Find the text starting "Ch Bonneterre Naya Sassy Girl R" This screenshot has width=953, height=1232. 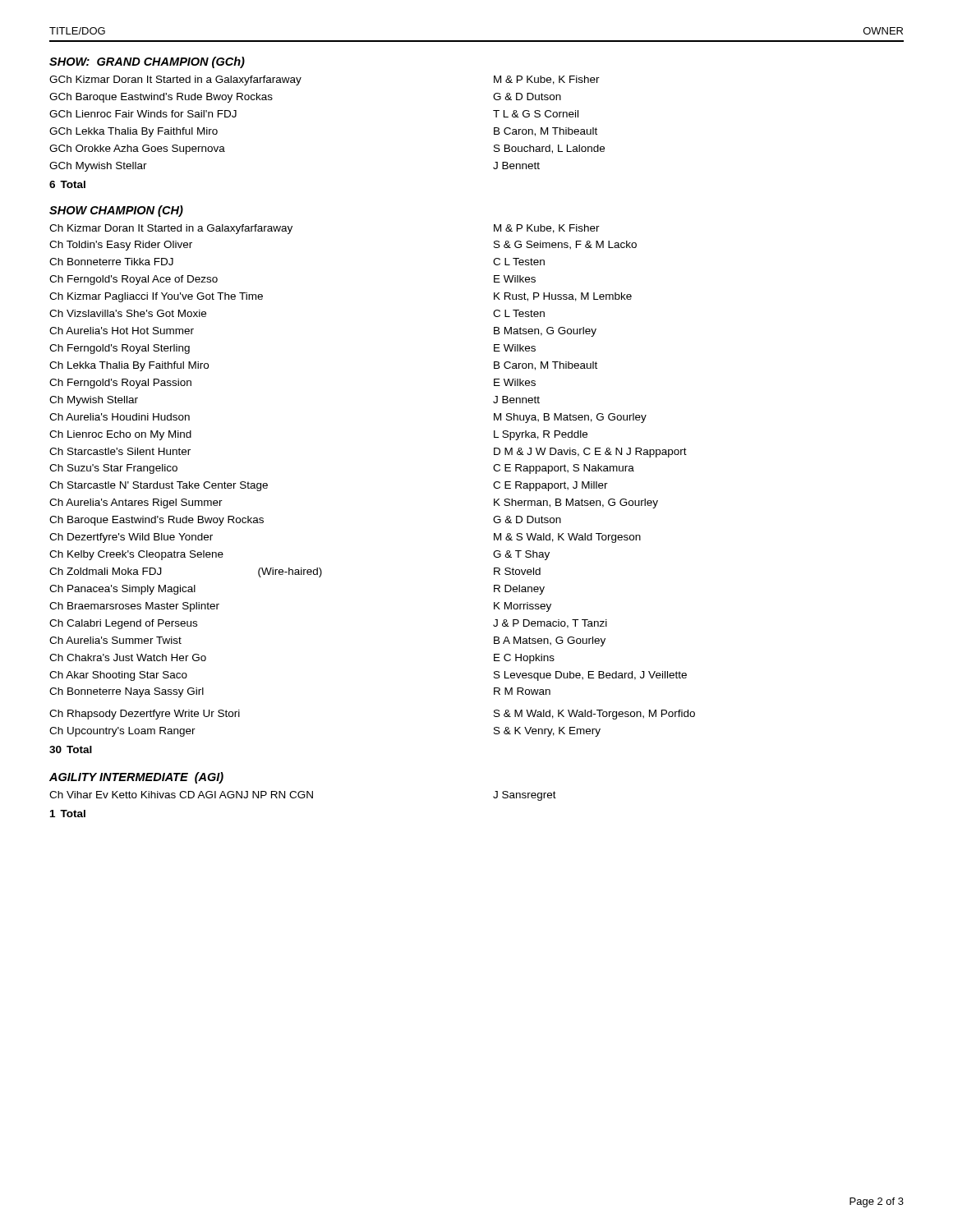click(129, 692)
